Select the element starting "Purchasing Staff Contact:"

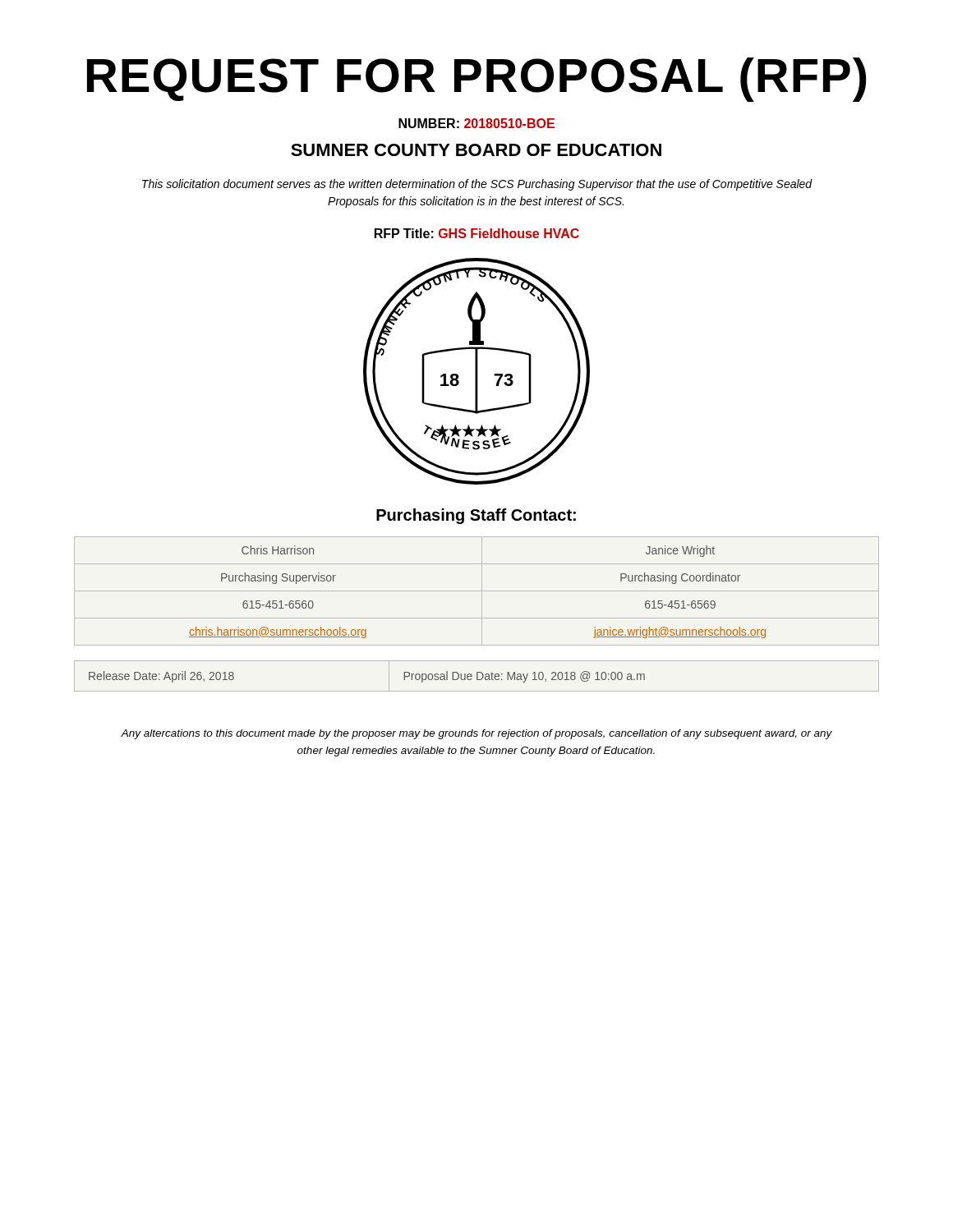(x=476, y=515)
